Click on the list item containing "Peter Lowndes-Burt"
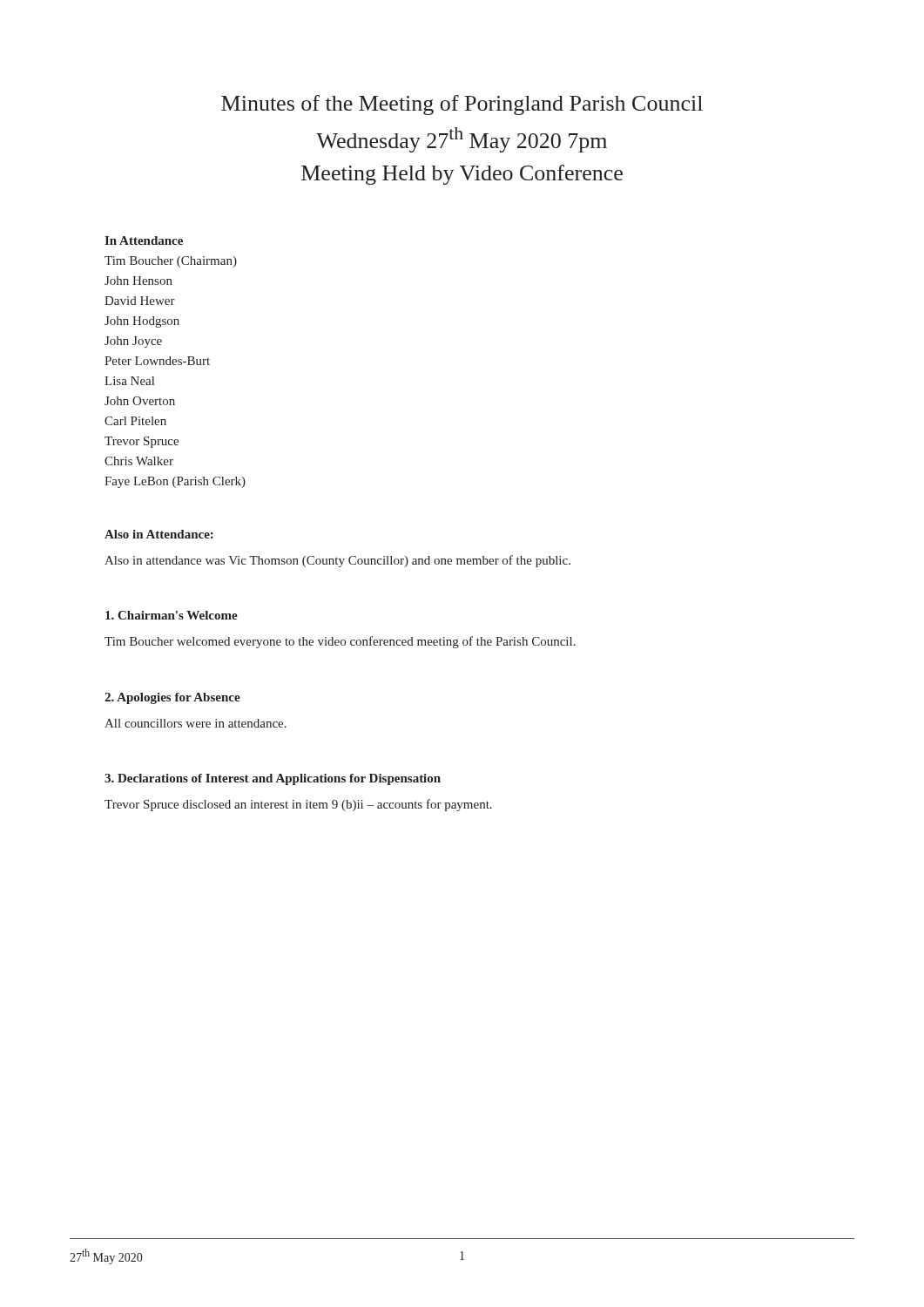The height and width of the screenshot is (1307, 924). (157, 360)
